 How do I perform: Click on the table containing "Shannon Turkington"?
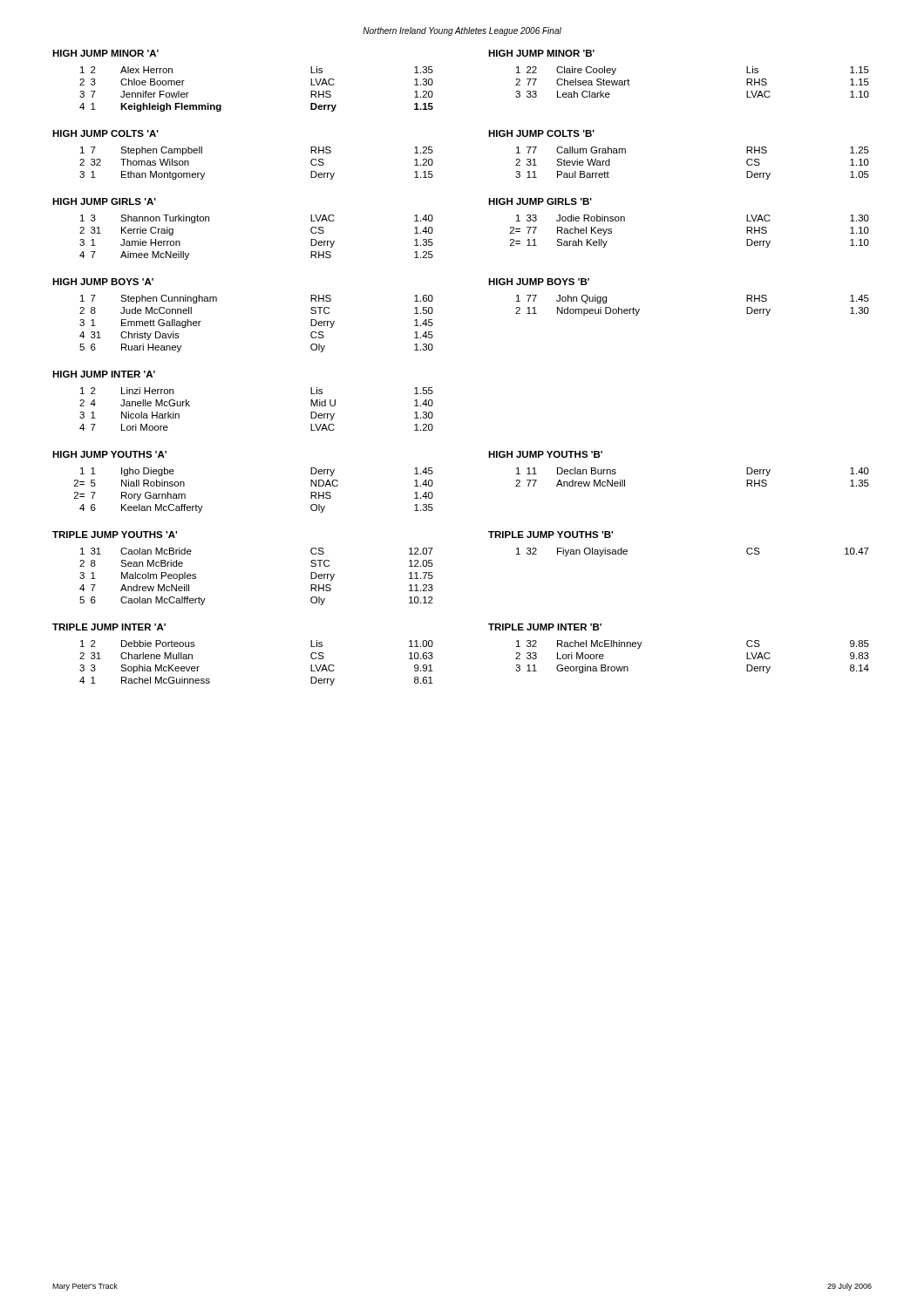pyautogui.click(x=244, y=236)
